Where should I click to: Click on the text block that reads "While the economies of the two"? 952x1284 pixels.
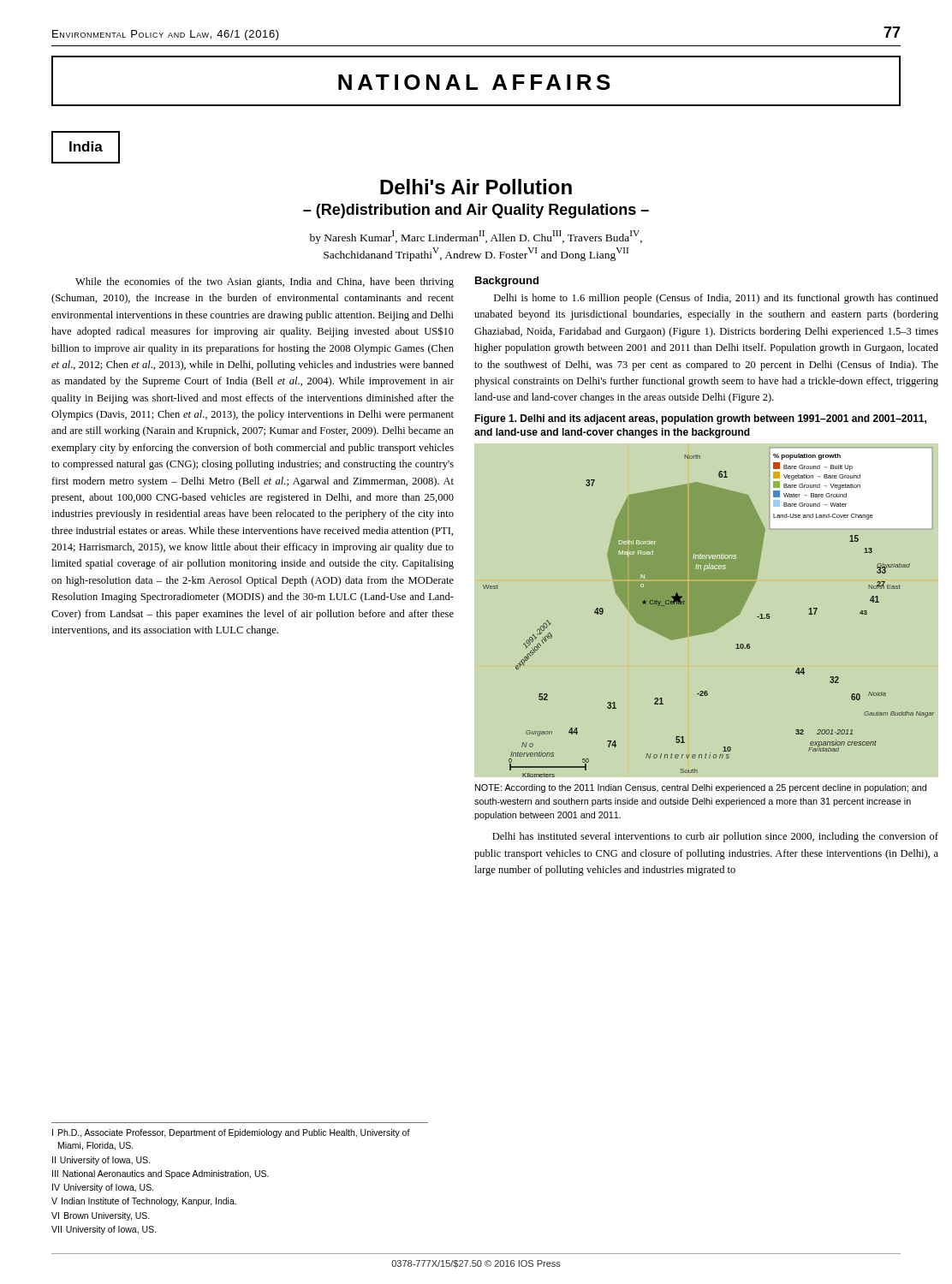[253, 456]
